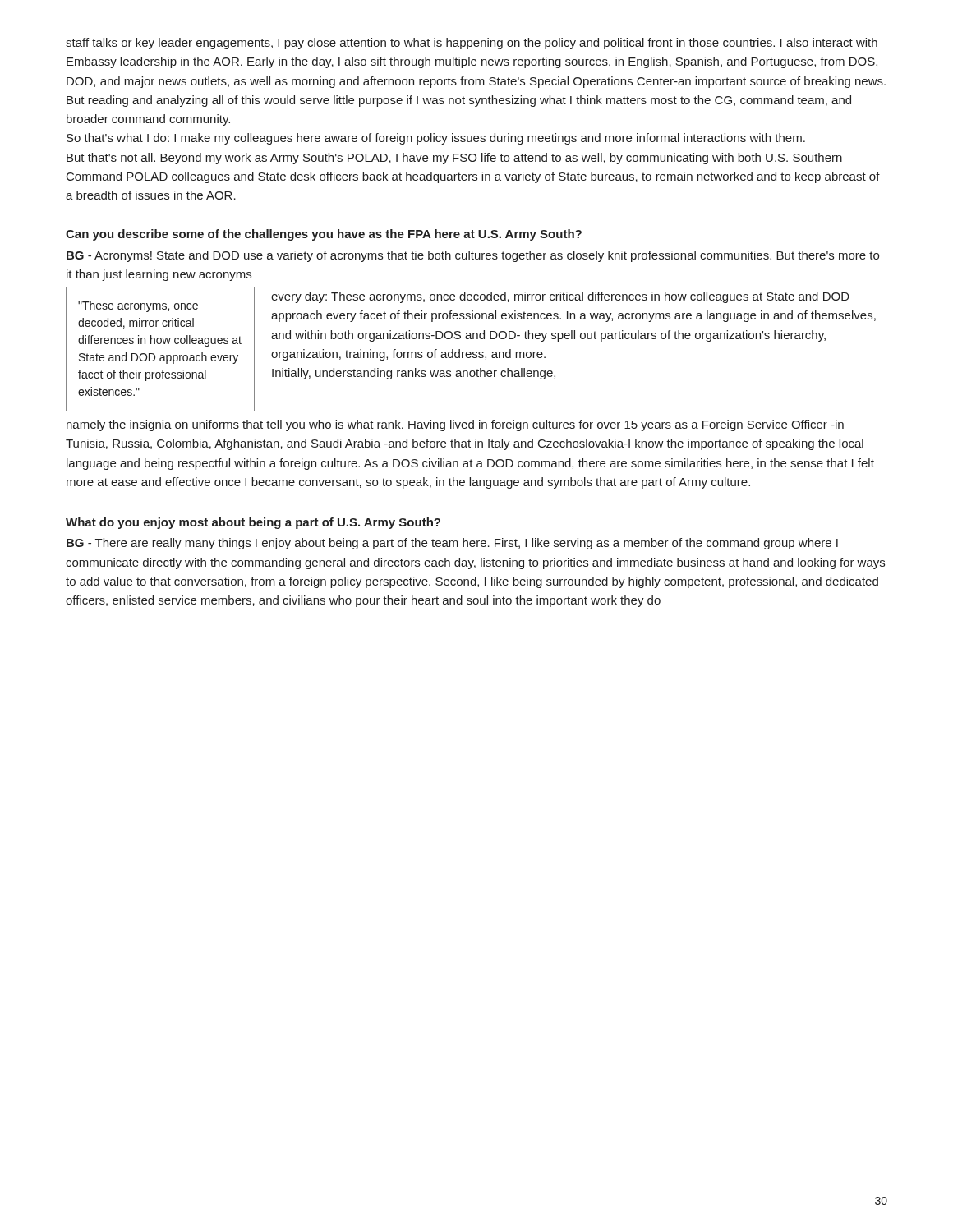Select the block starting "Can you describe some of the"

pyautogui.click(x=324, y=234)
